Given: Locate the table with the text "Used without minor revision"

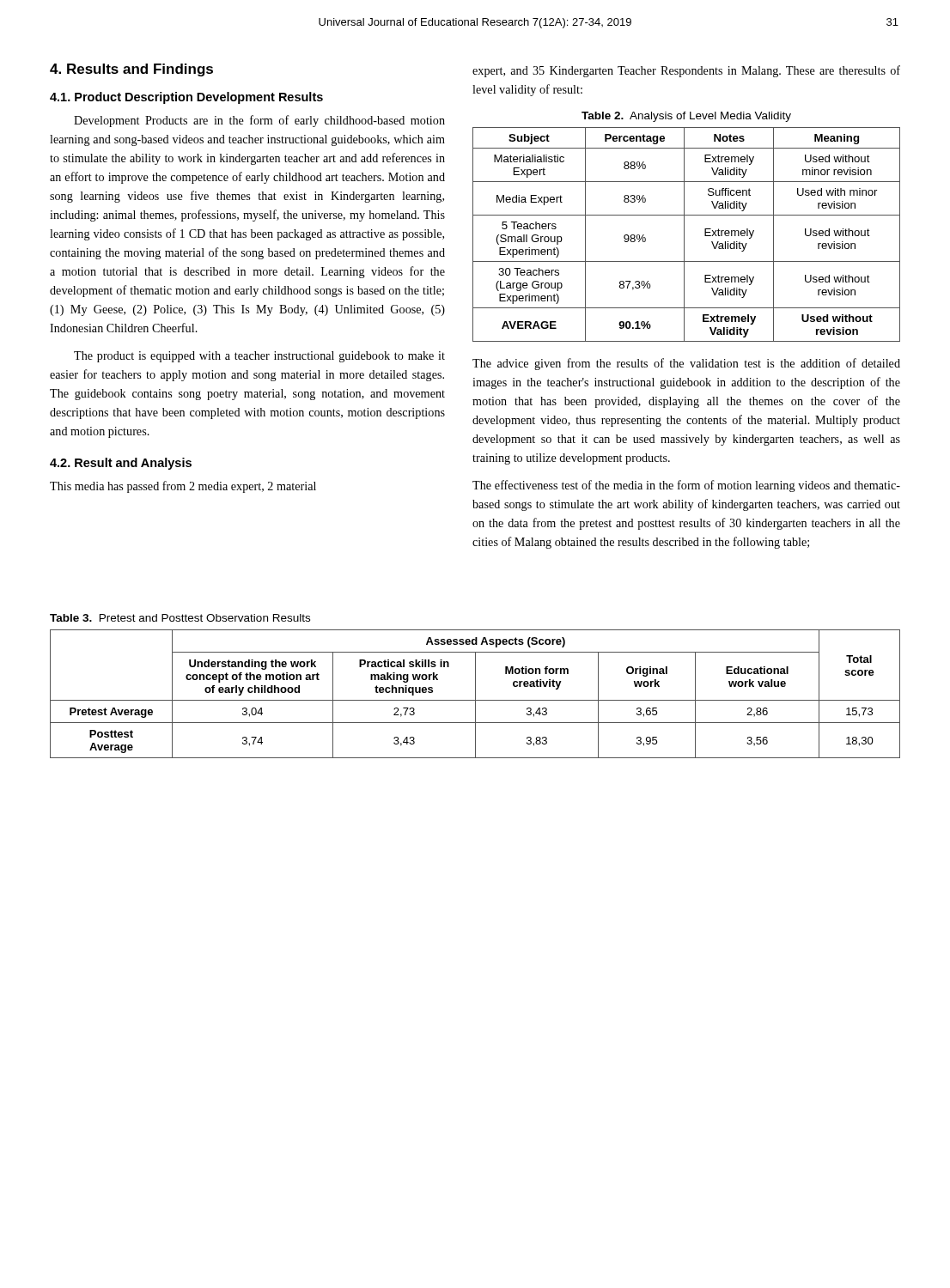Looking at the screenshot, I should pos(686,234).
